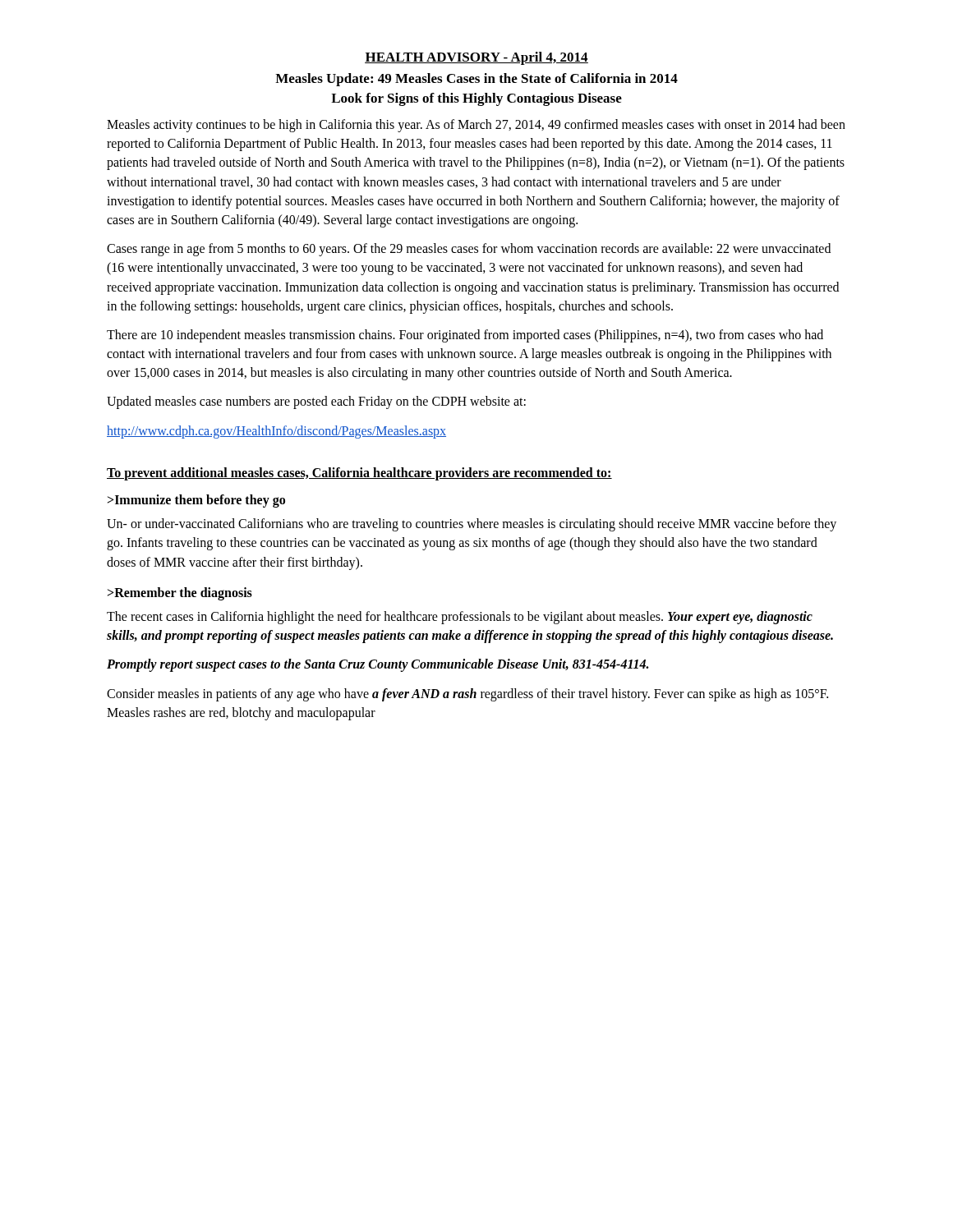Select the text block starting "Cases range in age from"
This screenshot has height=1232, width=953.
click(476, 277)
